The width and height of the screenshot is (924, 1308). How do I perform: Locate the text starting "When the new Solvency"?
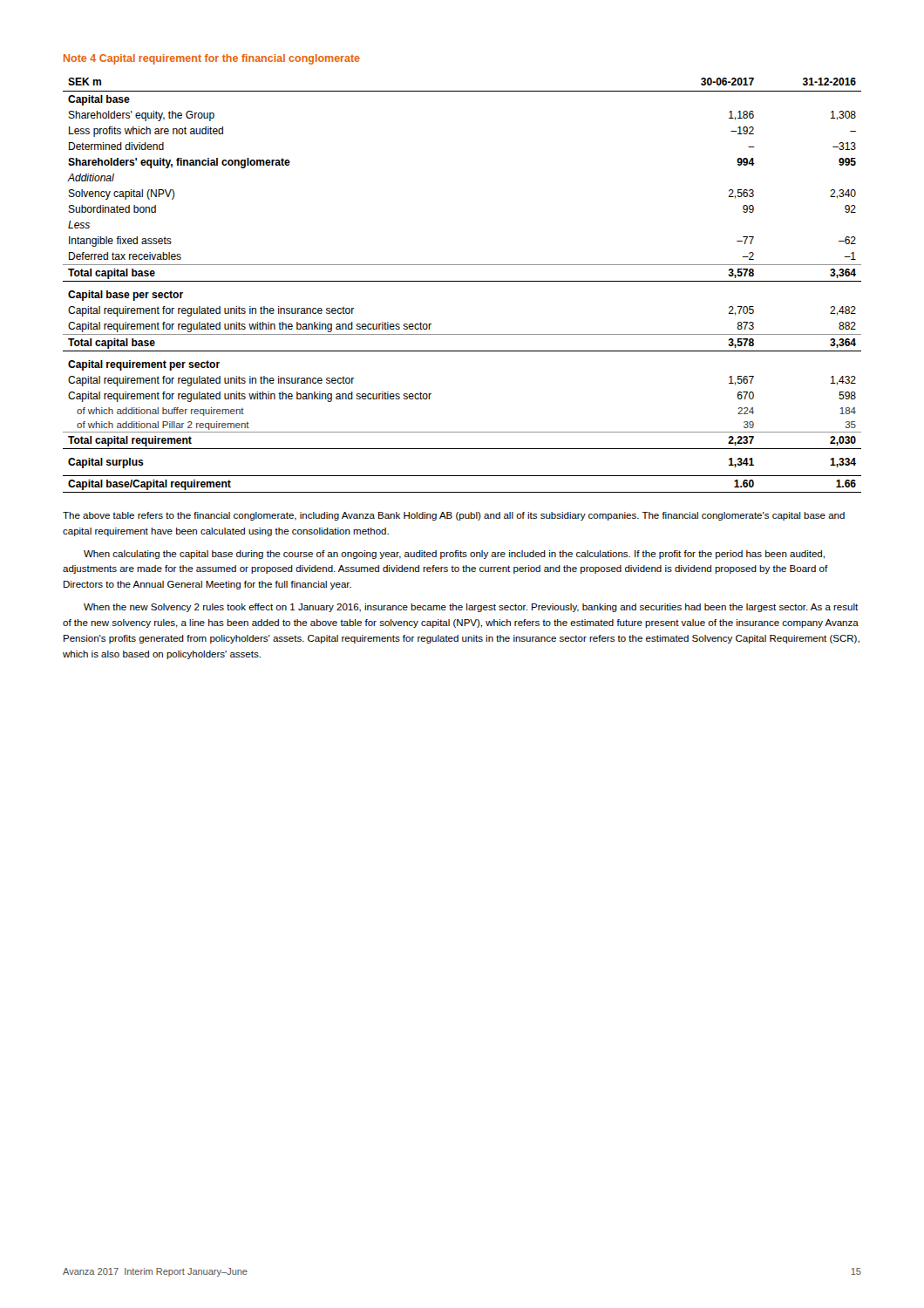(x=462, y=631)
